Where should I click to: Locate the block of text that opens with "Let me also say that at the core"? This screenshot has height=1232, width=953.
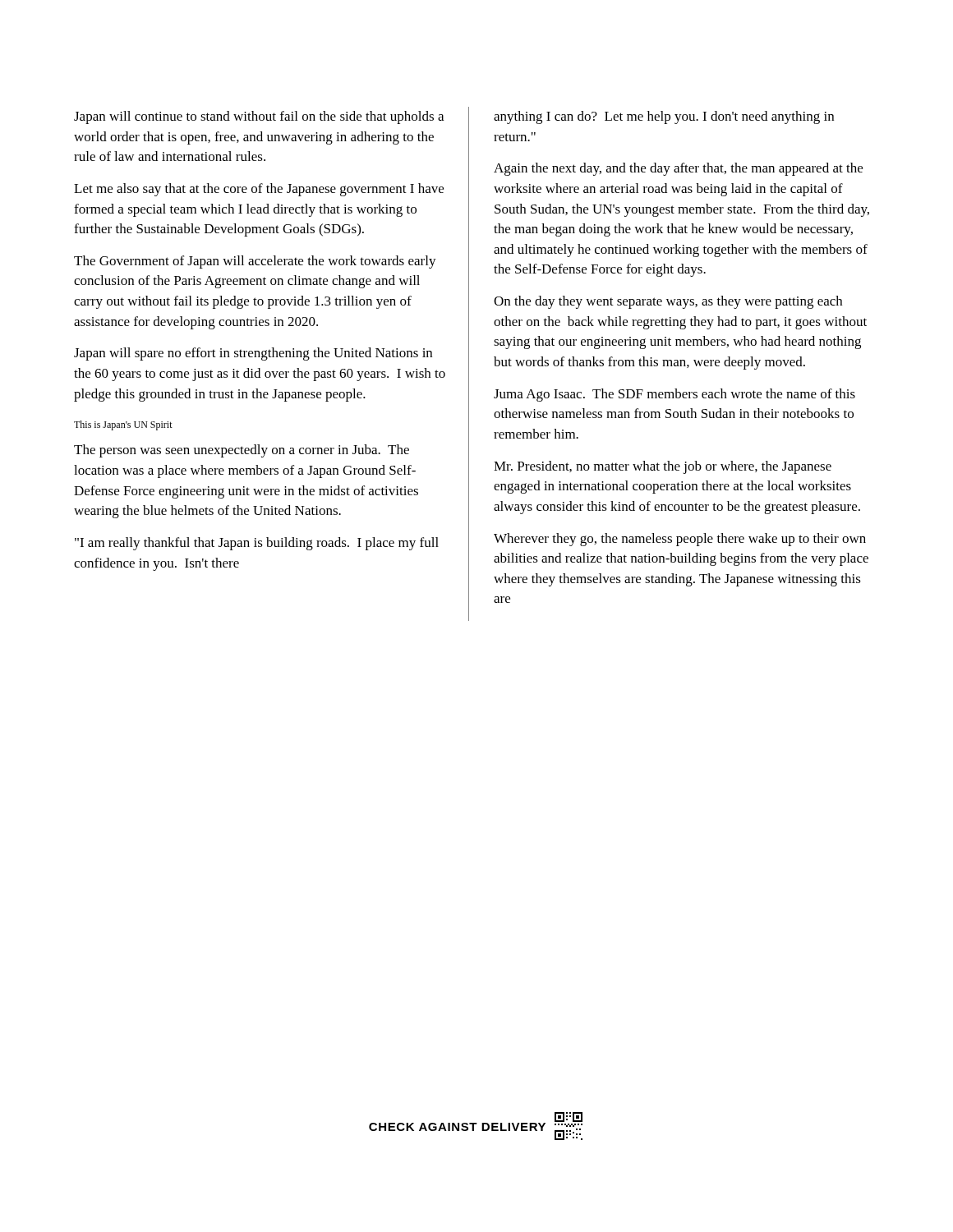pos(263,209)
